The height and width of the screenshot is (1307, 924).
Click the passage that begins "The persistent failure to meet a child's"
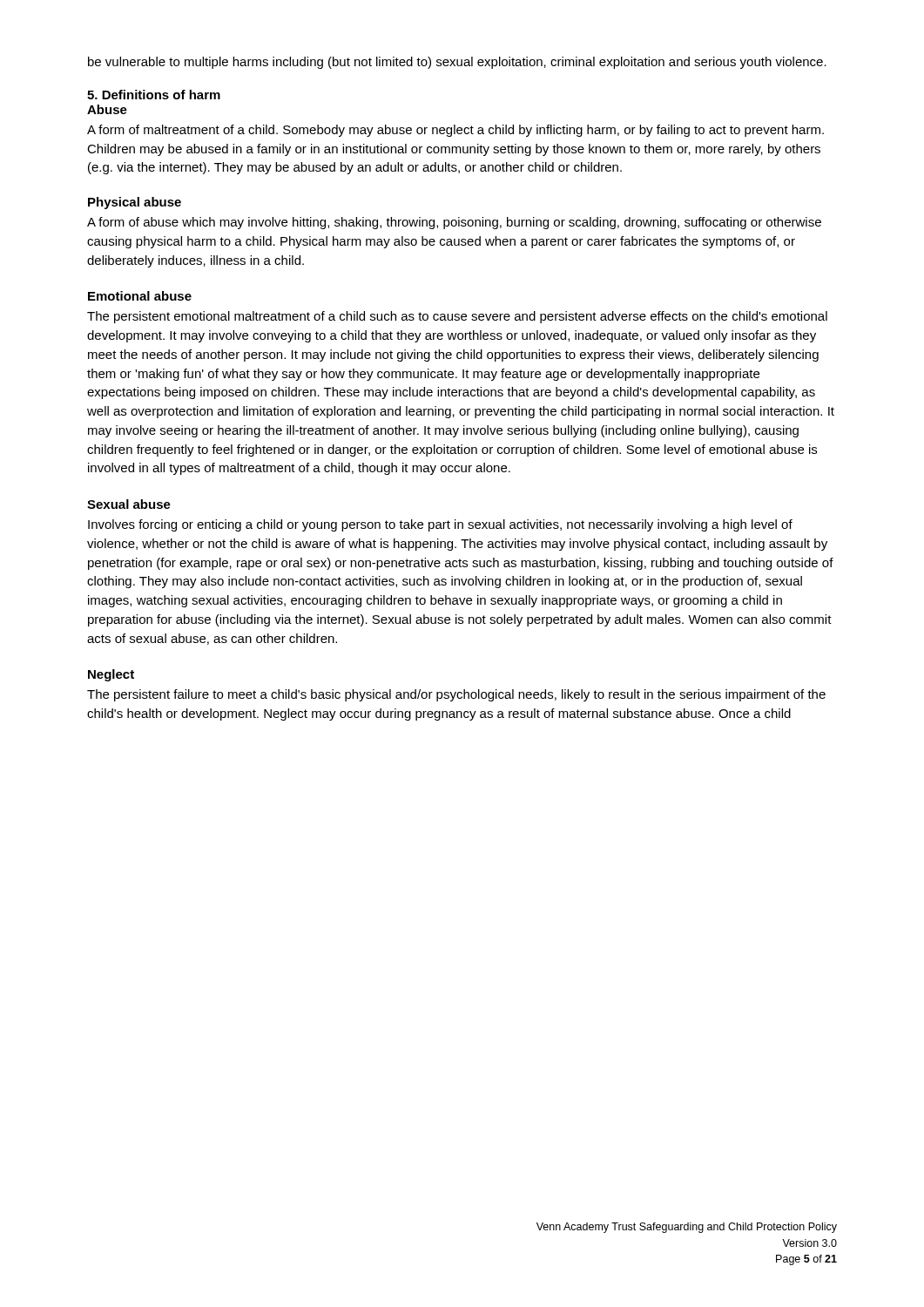click(x=462, y=704)
